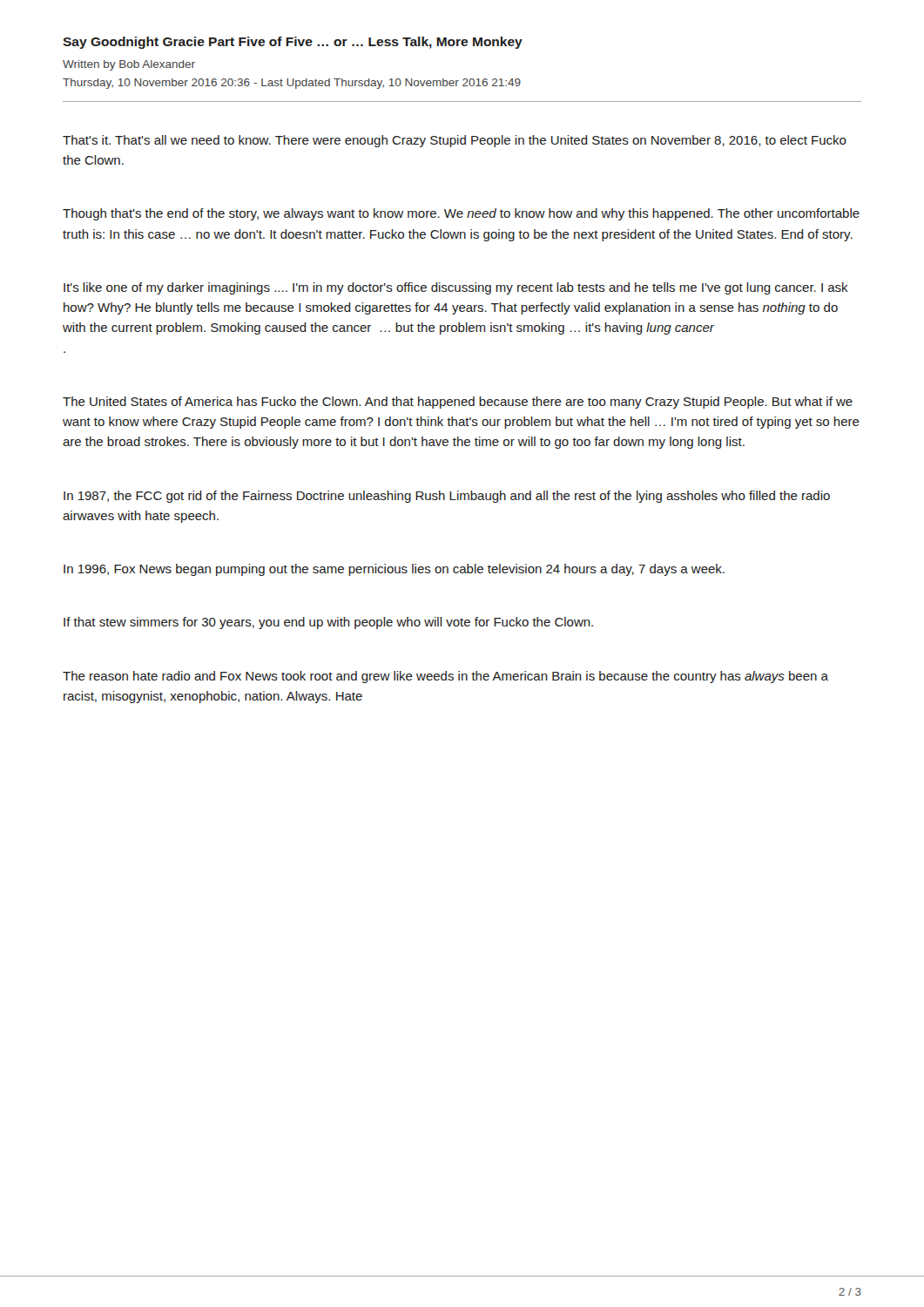The width and height of the screenshot is (924, 1307).
Task: Click the title that begins "Say Goodnight Gracie Part Five of"
Action: pos(292,41)
